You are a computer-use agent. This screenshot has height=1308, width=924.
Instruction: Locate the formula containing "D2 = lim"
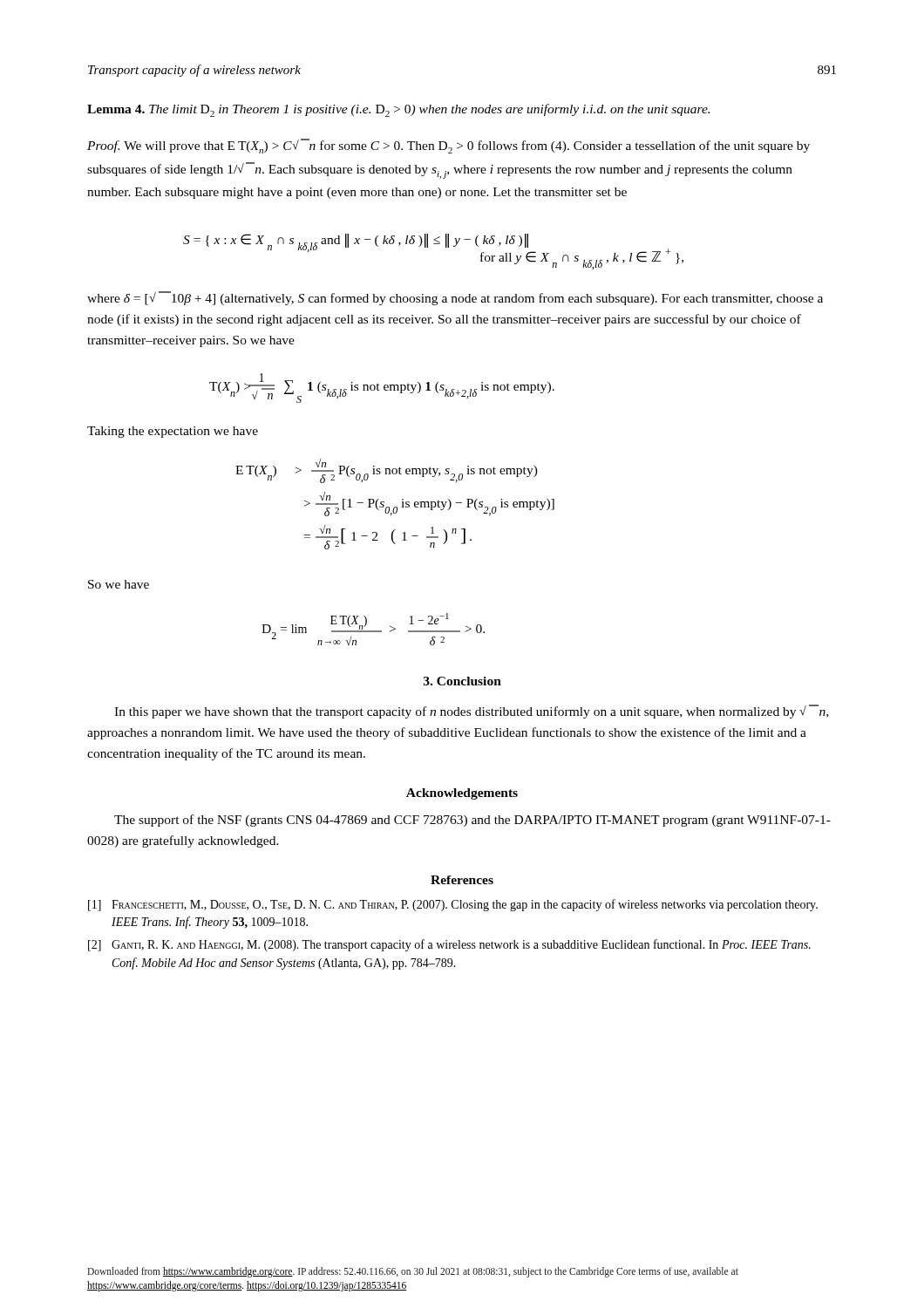[462, 628]
